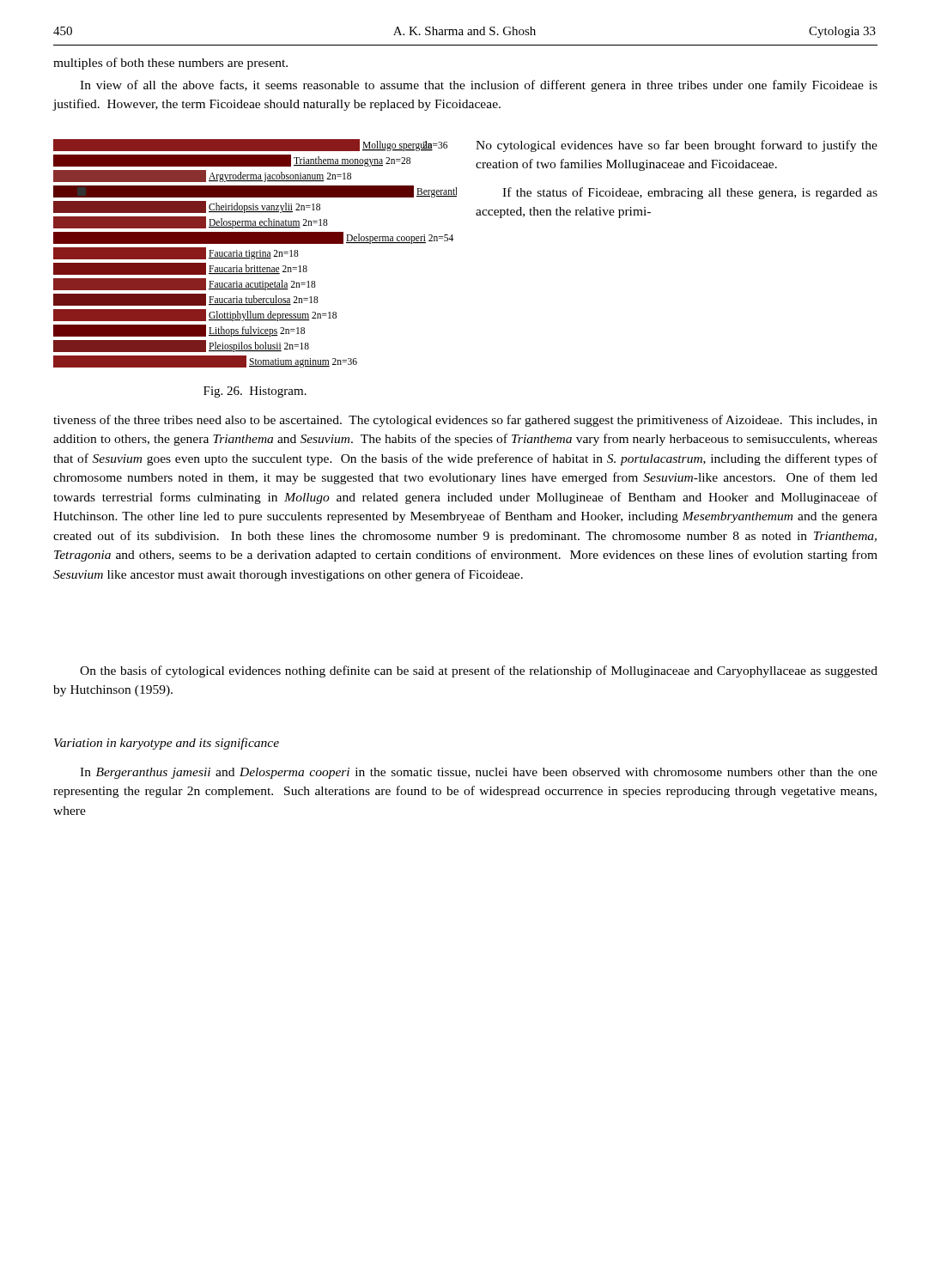Locate the histogram
This screenshot has width=929, height=1288.
click(x=255, y=267)
